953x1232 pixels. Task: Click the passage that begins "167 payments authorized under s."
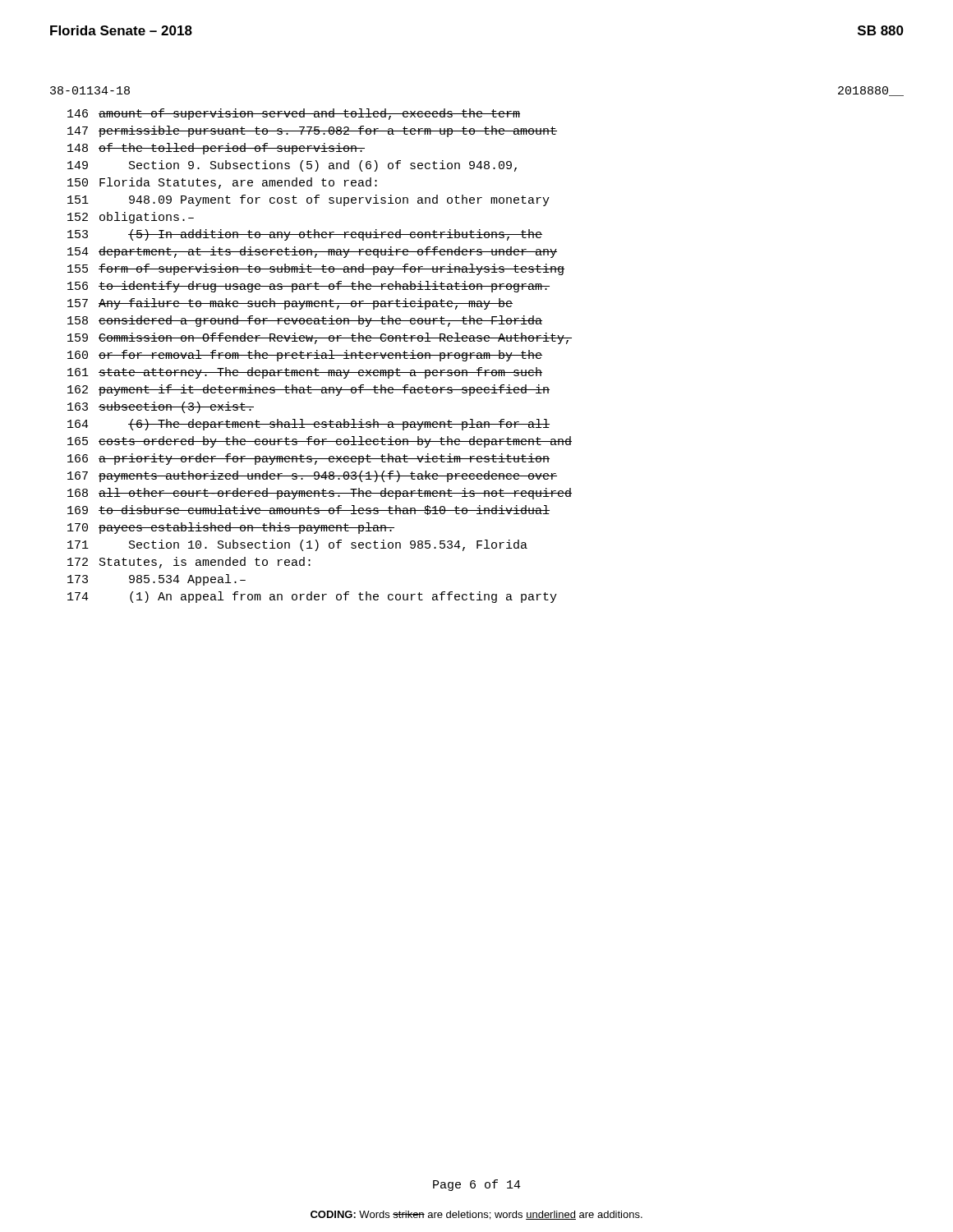(476, 478)
